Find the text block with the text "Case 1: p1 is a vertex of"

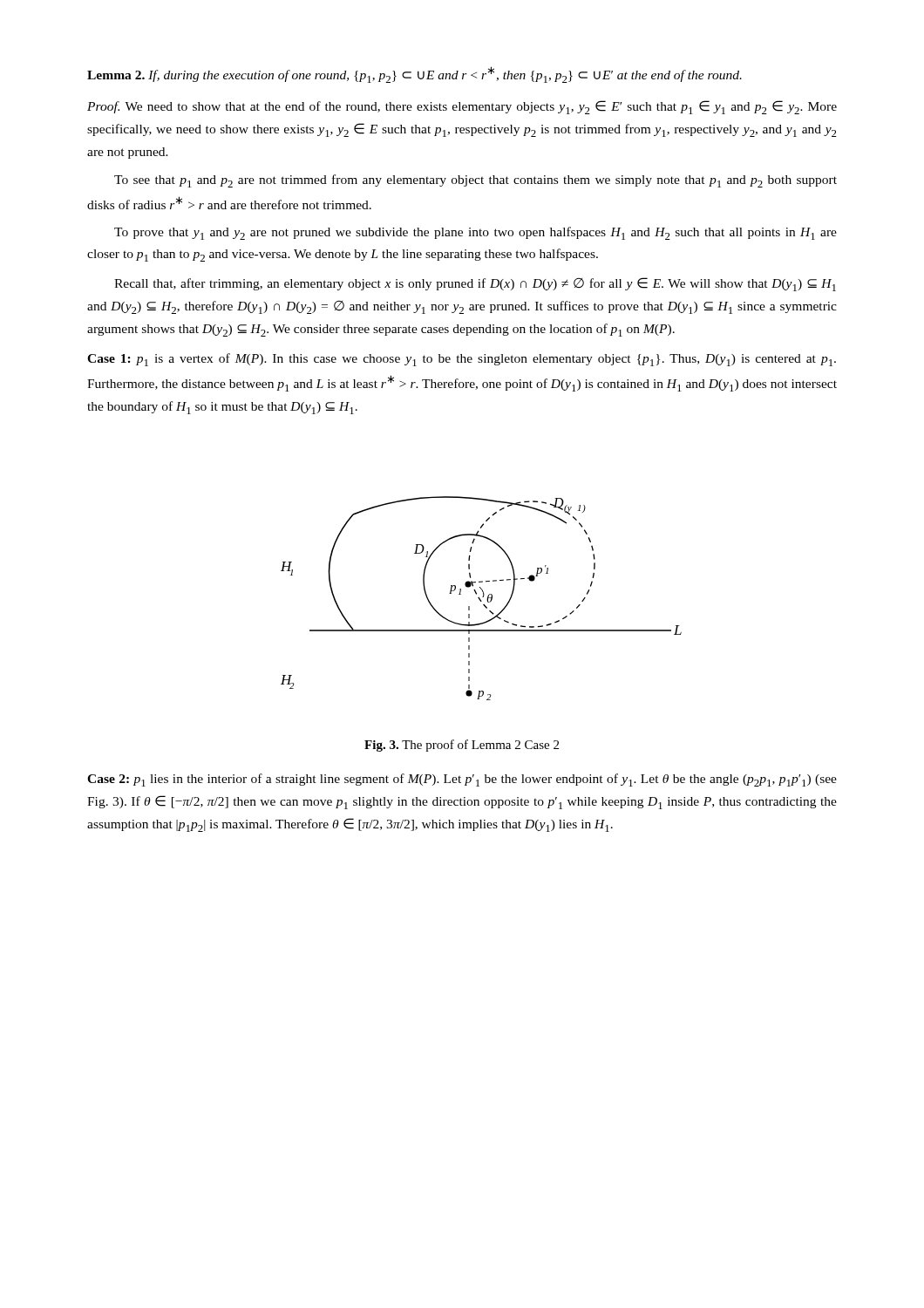462,384
